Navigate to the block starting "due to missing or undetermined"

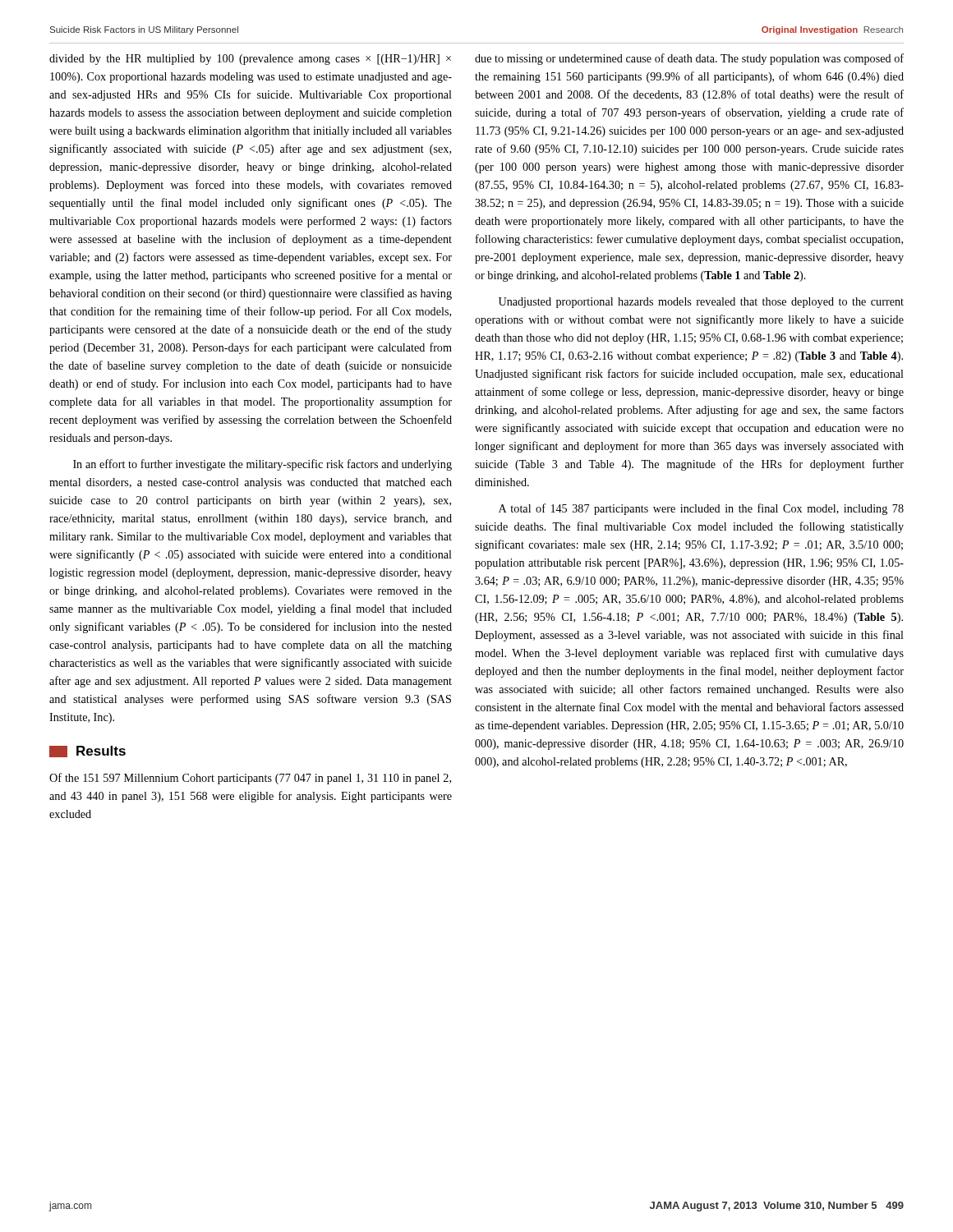(689, 167)
